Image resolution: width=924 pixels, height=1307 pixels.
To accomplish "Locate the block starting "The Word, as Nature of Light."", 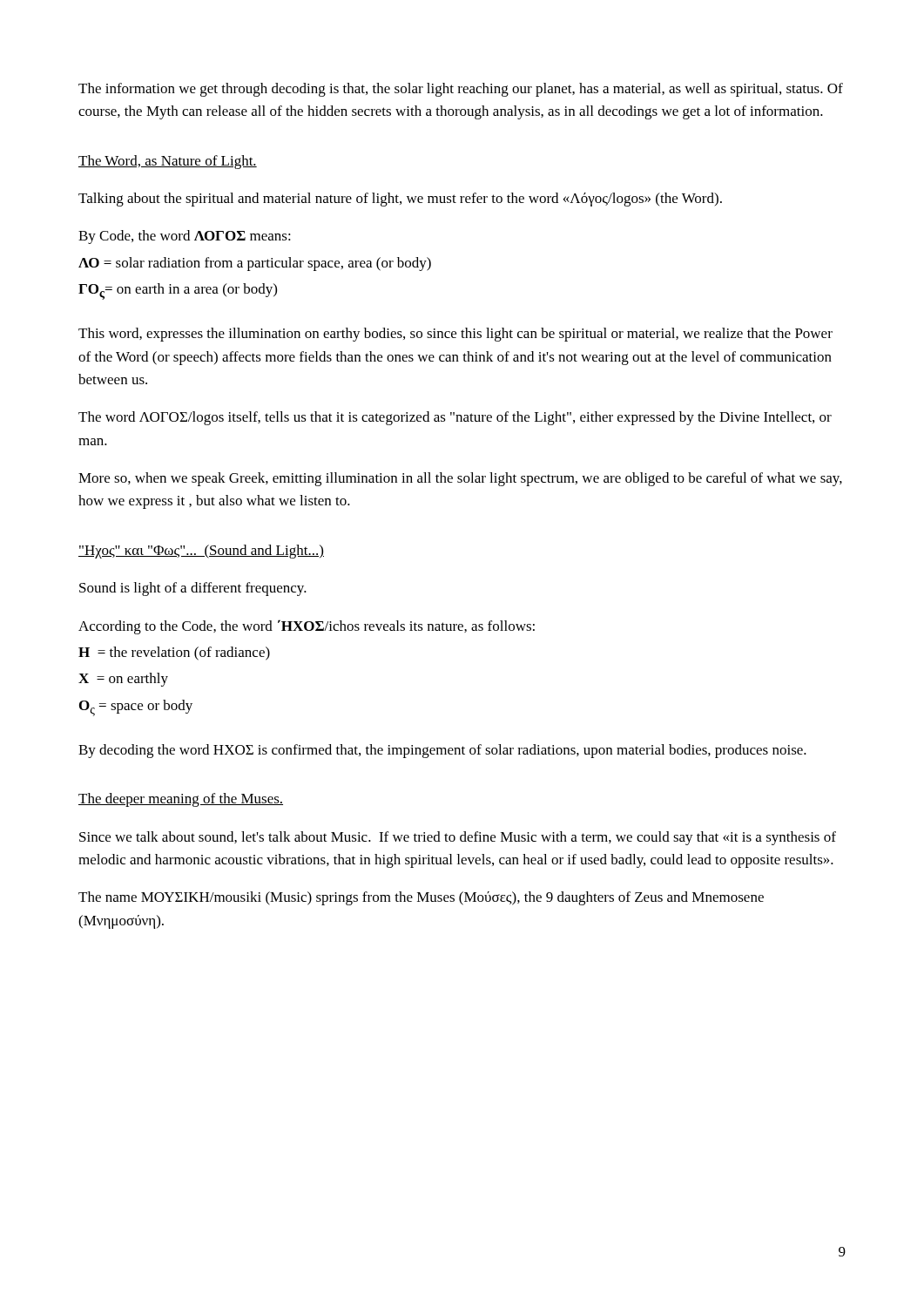I will point(167,160).
